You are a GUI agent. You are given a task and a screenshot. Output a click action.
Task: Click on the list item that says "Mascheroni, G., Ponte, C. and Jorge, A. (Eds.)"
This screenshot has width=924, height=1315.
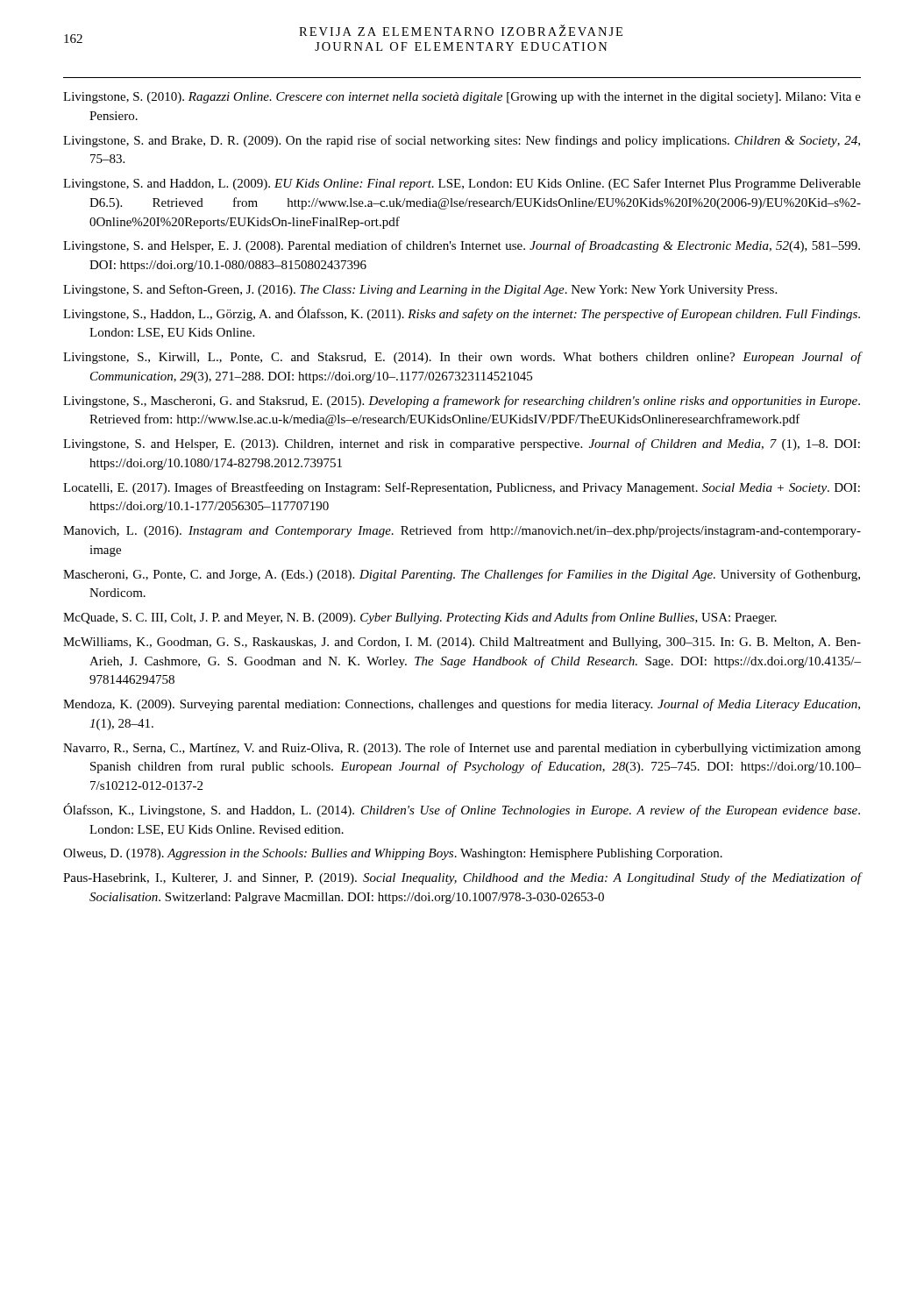coord(462,583)
